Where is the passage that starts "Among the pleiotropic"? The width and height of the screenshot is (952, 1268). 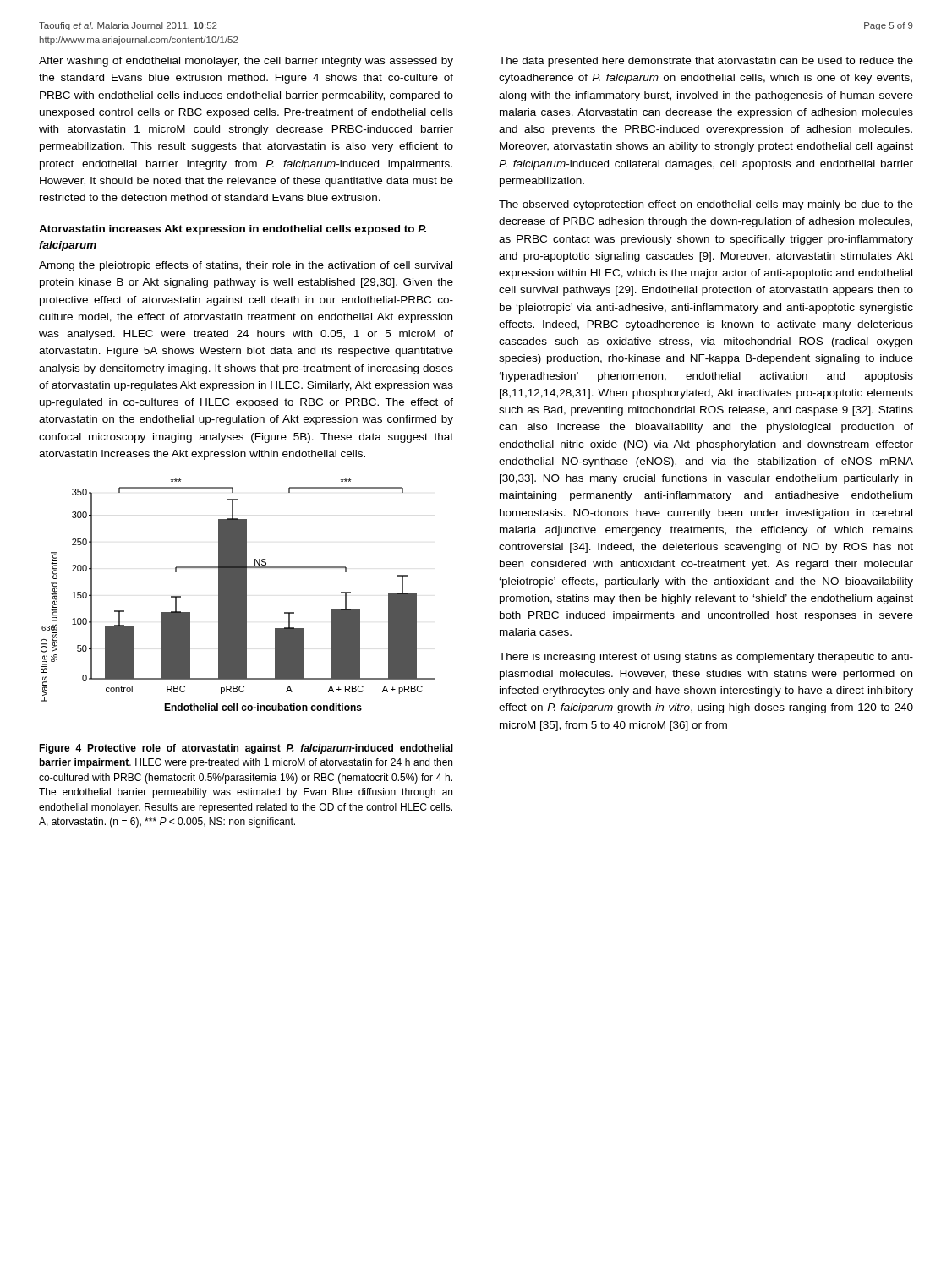pos(246,360)
